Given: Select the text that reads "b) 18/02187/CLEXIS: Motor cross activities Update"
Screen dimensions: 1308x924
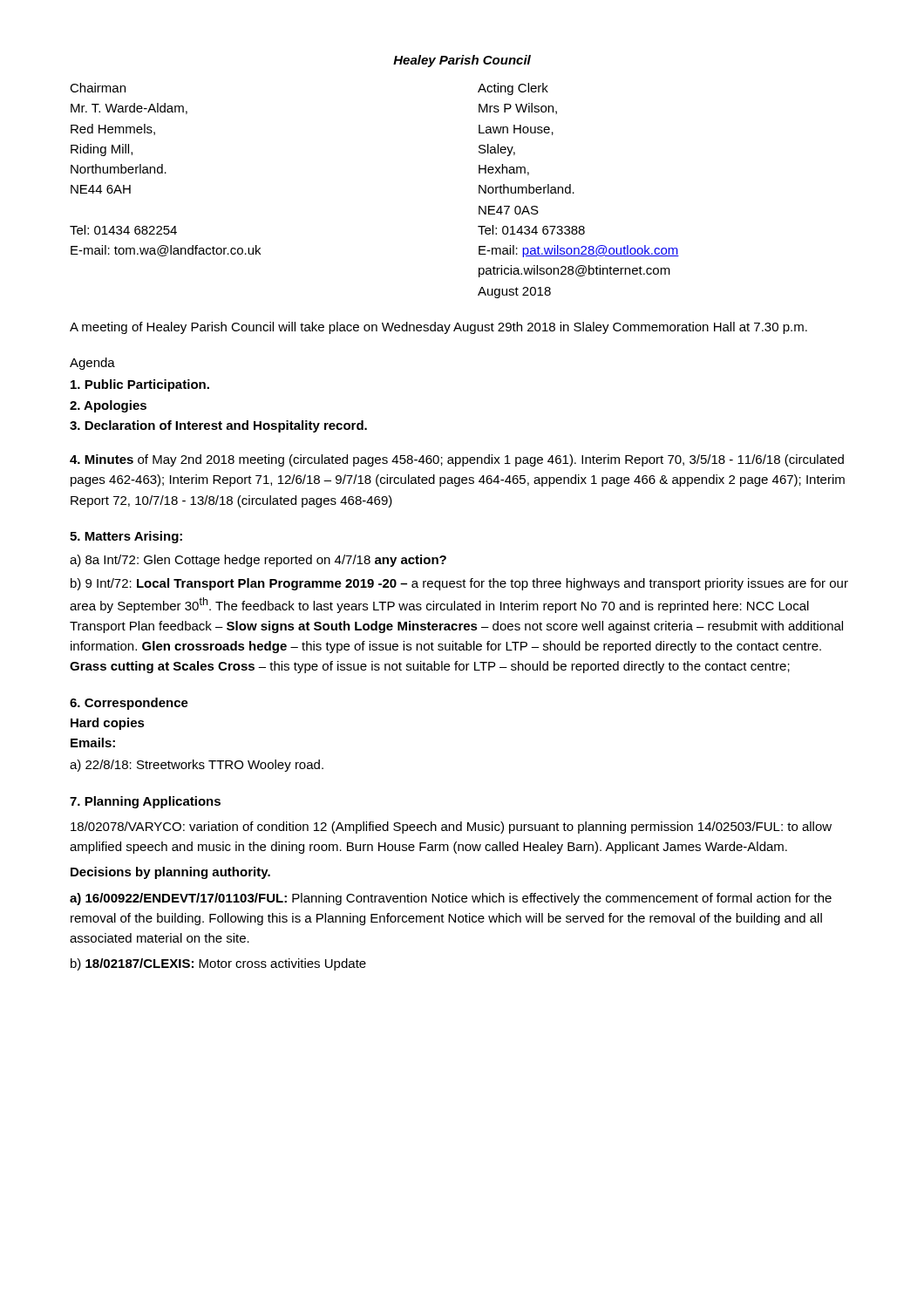Looking at the screenshot, I should pos(218,963).
